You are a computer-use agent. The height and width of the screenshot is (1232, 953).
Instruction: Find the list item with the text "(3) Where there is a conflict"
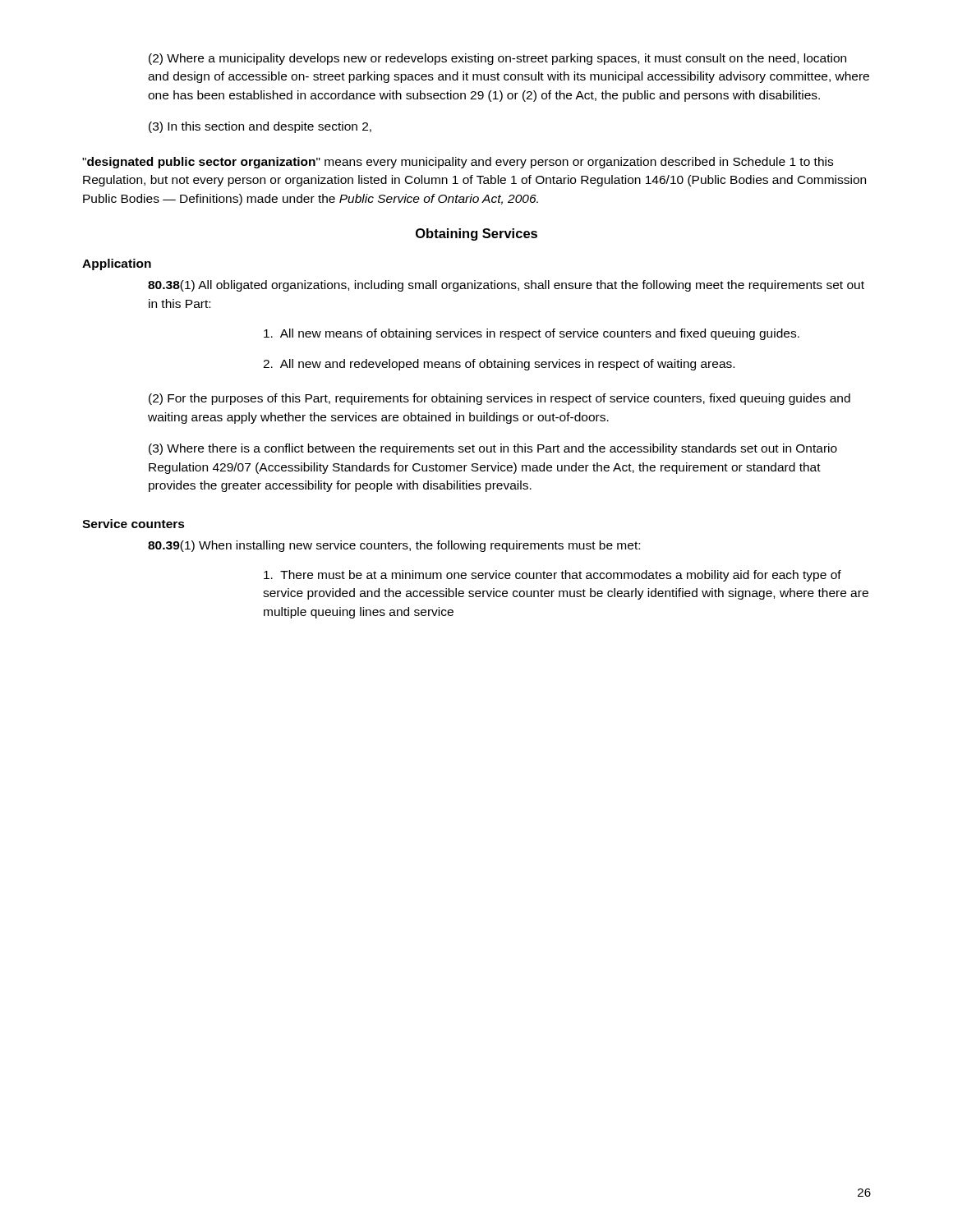[493, 467]
